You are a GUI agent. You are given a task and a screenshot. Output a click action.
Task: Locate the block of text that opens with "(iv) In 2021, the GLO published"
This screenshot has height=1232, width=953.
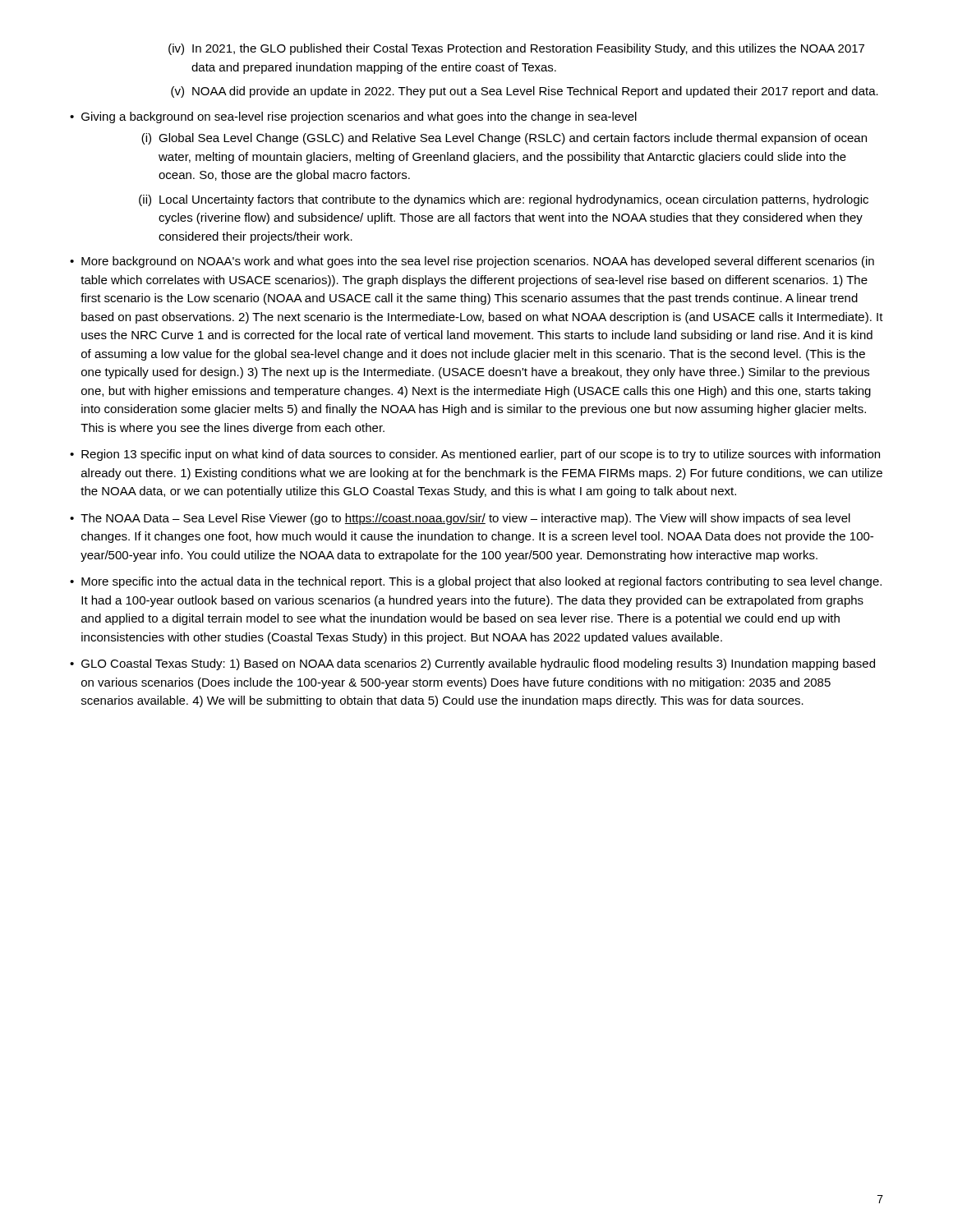coord(509,70)
